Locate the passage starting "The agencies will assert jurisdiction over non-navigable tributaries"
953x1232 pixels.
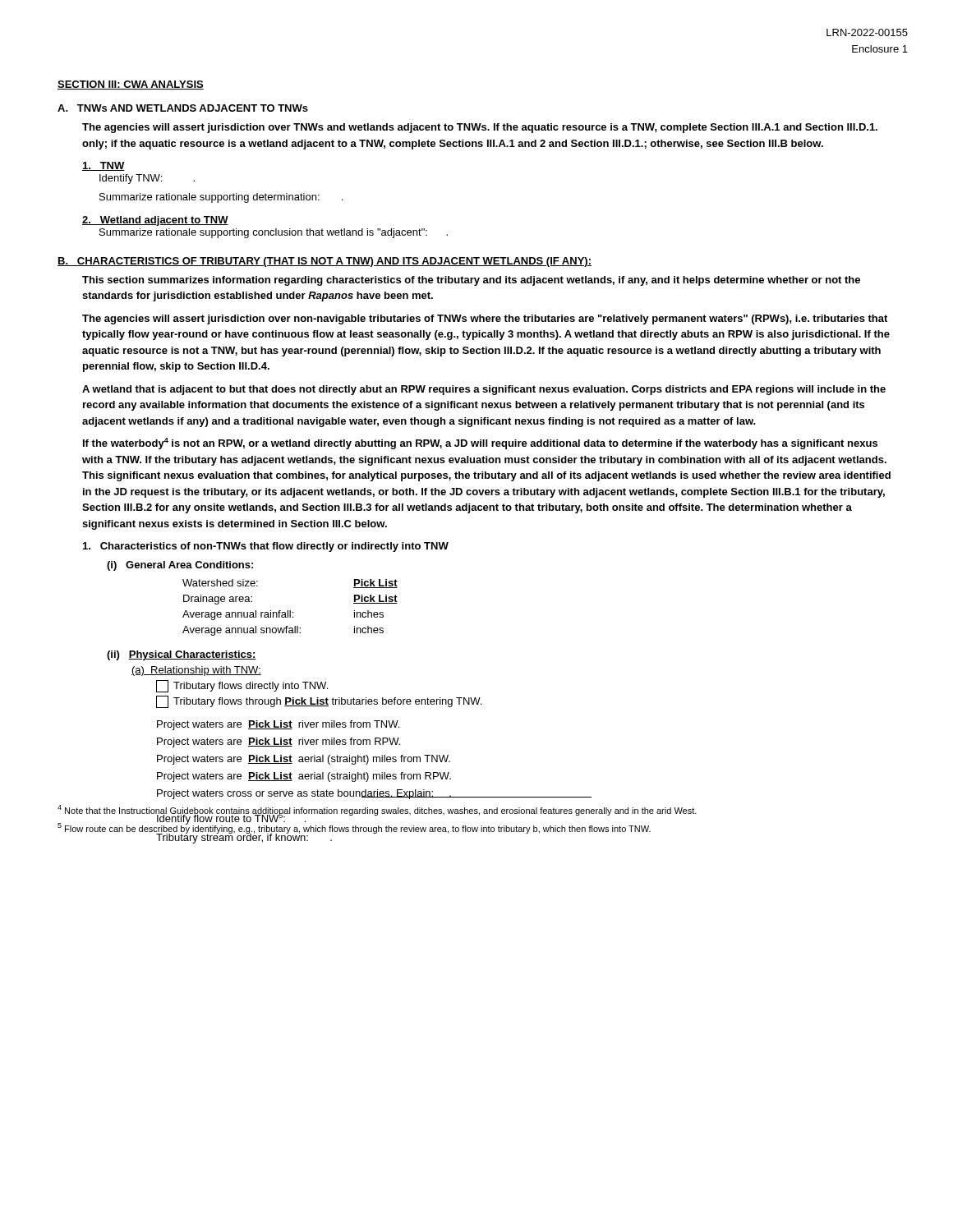[x=486, y=342]
